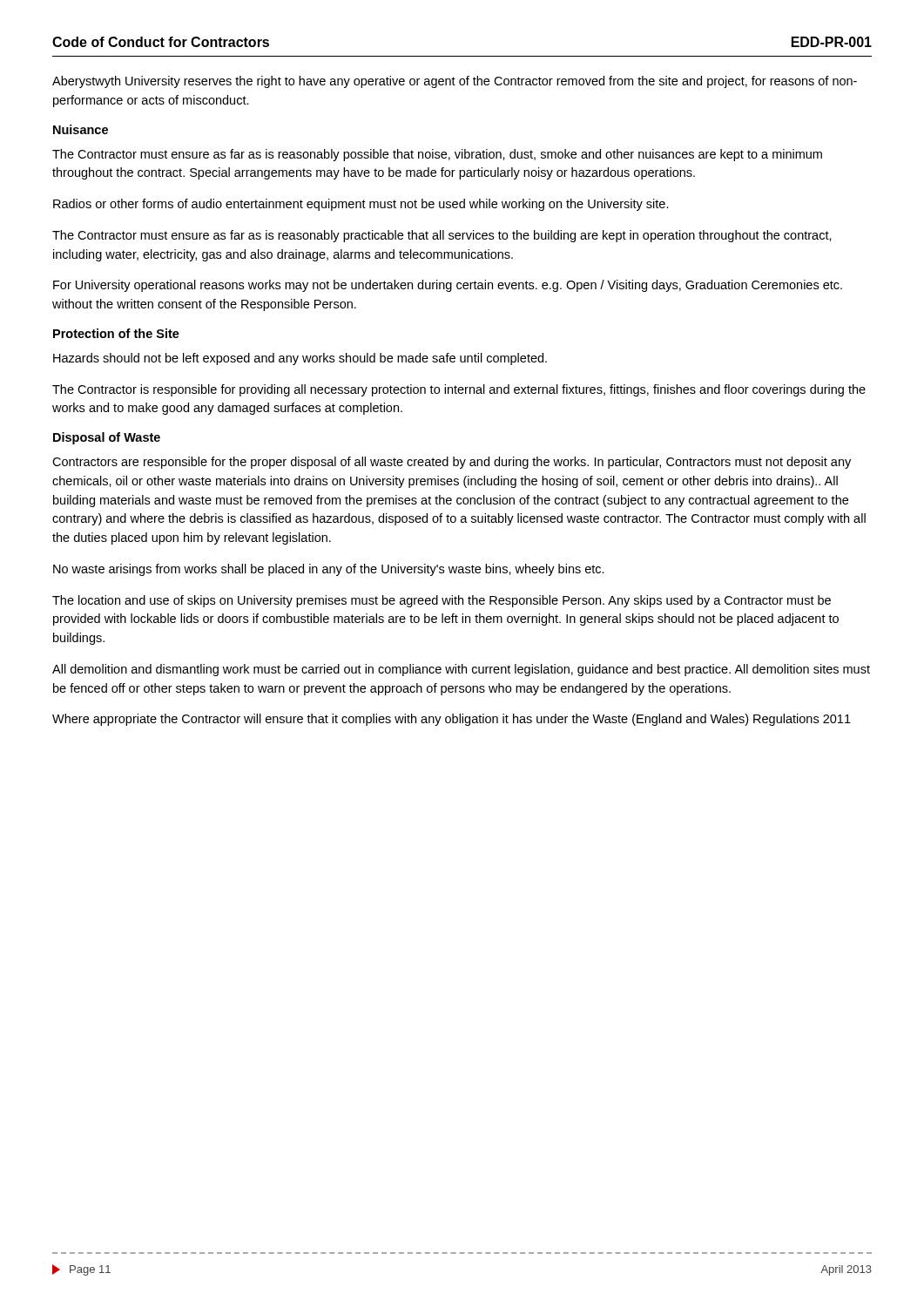Point to the block beginning "Radios or other forms of audio"
This screenshot has height=1307, width=924.
click(x=361, y=204)
